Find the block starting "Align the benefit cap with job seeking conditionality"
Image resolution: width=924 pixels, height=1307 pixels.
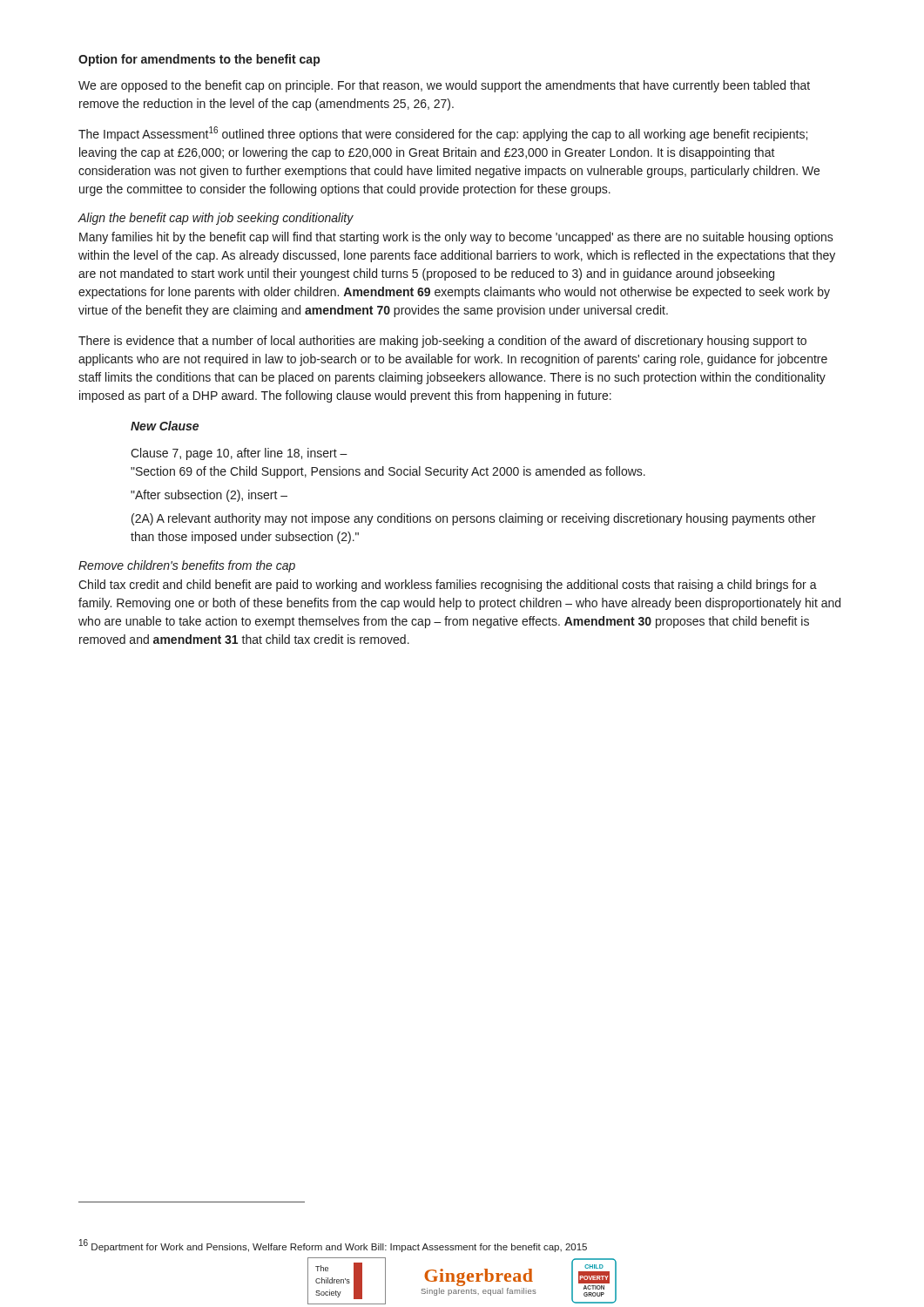[x=216, y=218]
